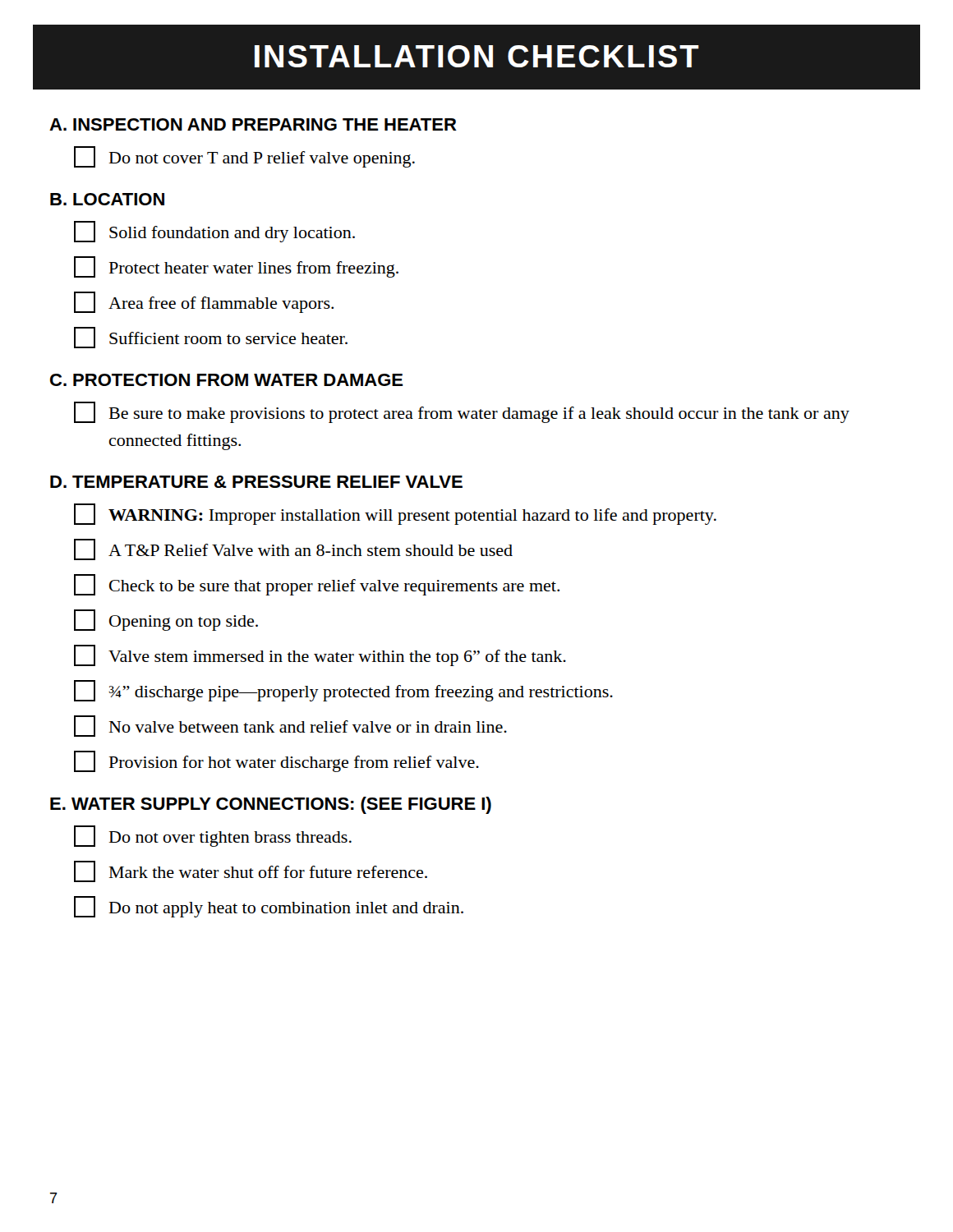Click on the list item containing "Protect heater water lines from freezing."

[236, 267]
